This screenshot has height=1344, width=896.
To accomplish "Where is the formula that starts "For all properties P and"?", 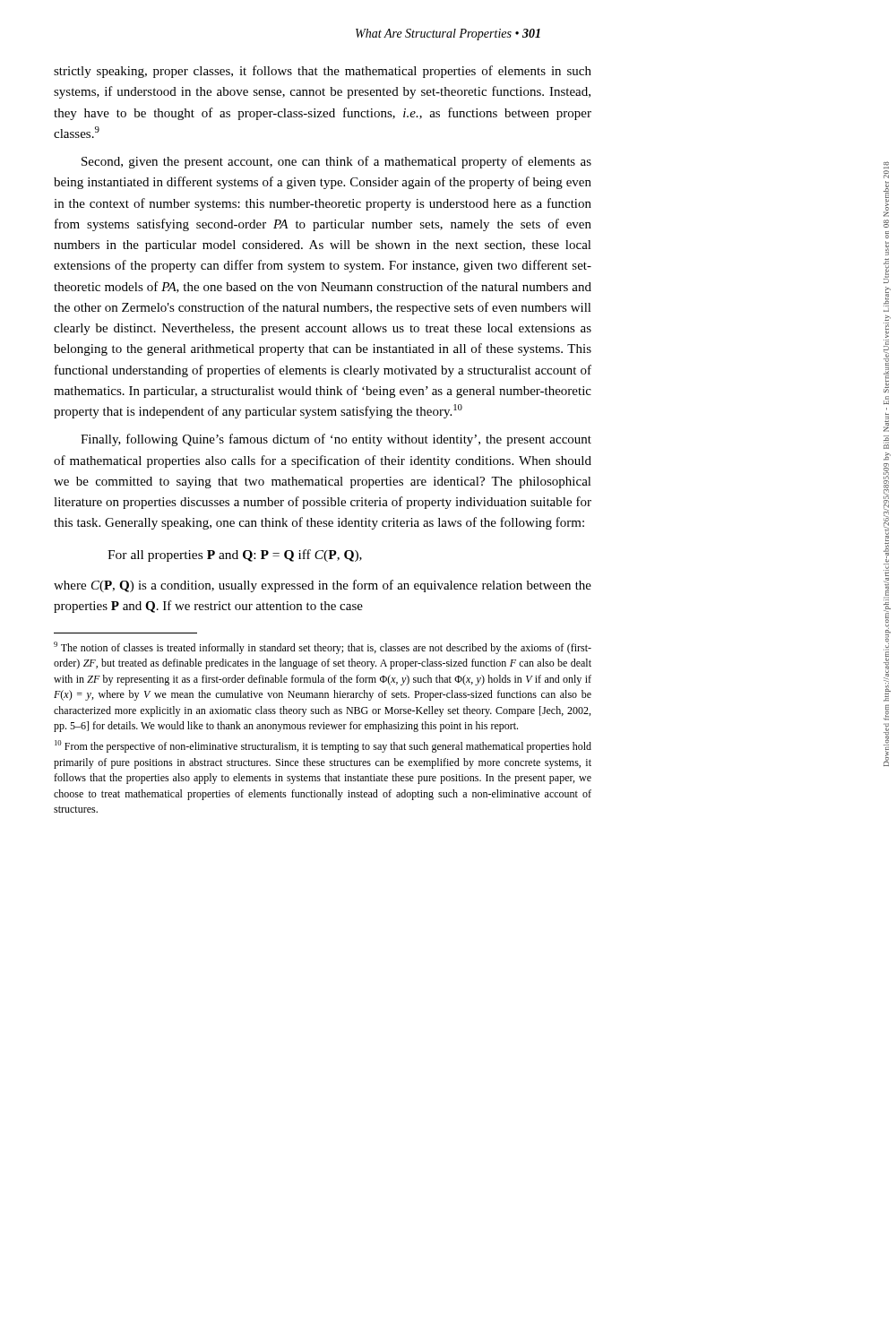I will [235, 554].
